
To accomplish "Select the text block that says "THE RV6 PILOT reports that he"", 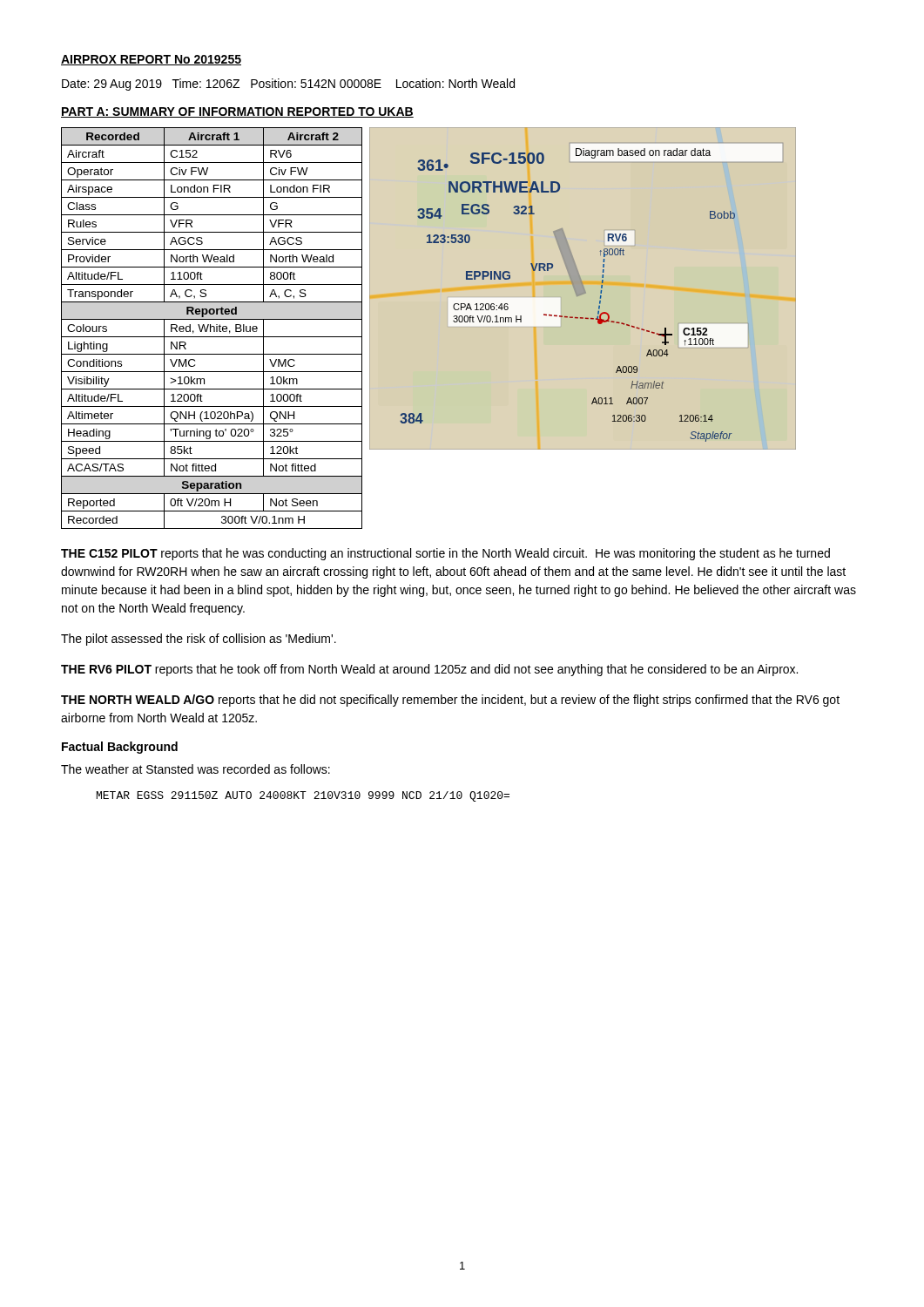I will pyautogui.click(x=430, y=669).
